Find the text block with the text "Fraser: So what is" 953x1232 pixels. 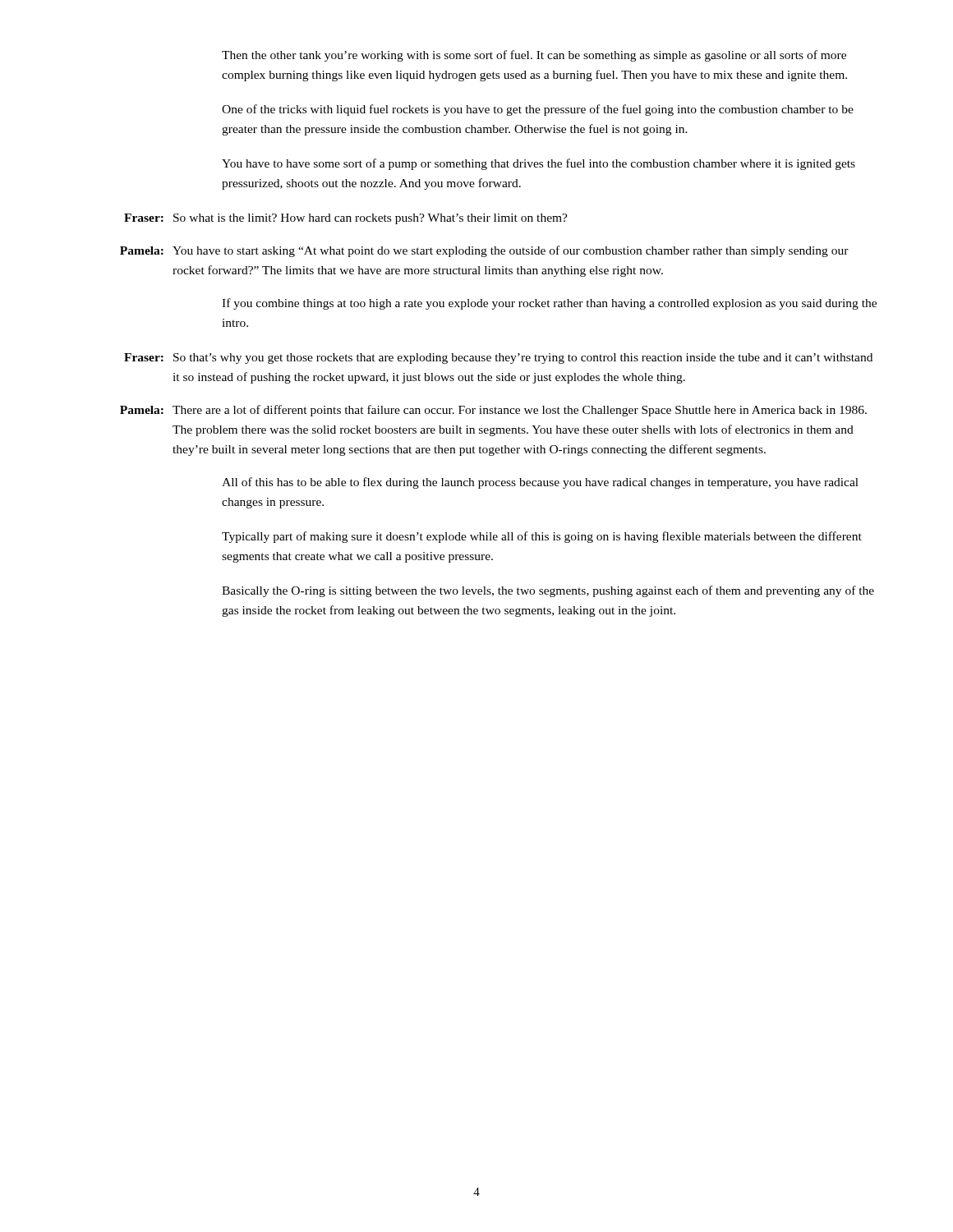[489, 218]
